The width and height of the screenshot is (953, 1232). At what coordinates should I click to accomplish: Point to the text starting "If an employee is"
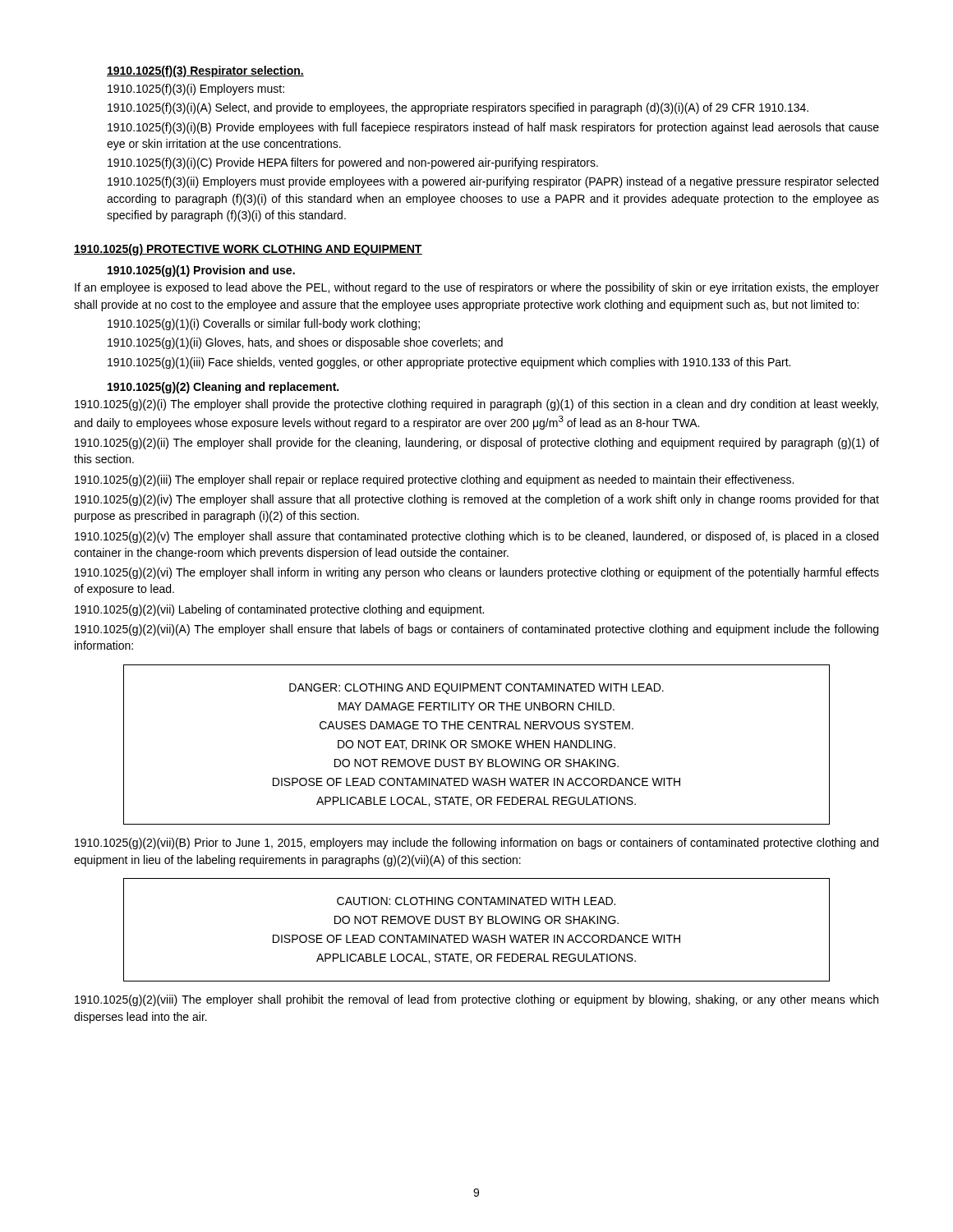[x=476, y=296]
